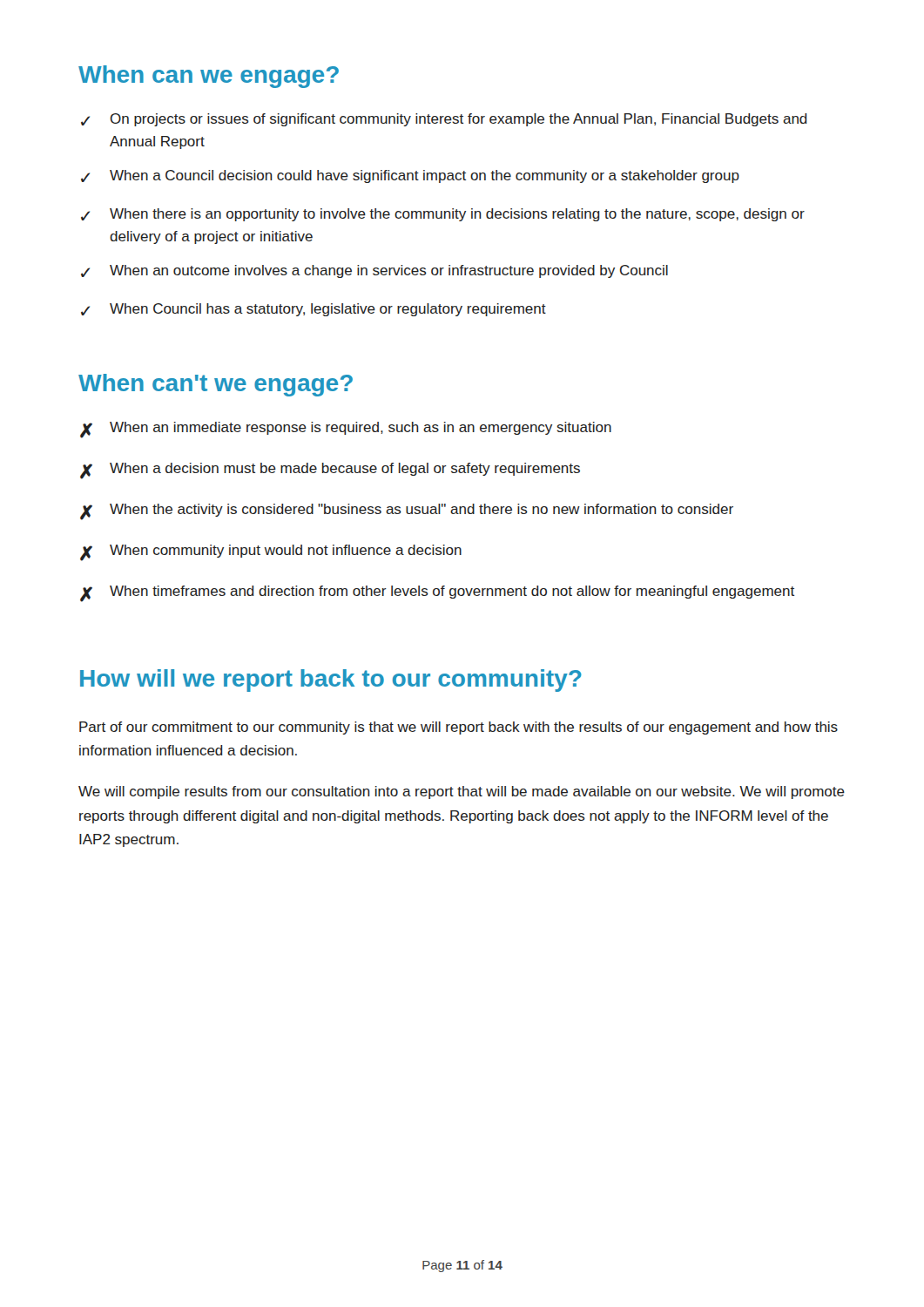Click on the text block starting "✓ When Council has a statutory, legislative or"
Viewport: 924px width, 1307px height.
(462, 311)
